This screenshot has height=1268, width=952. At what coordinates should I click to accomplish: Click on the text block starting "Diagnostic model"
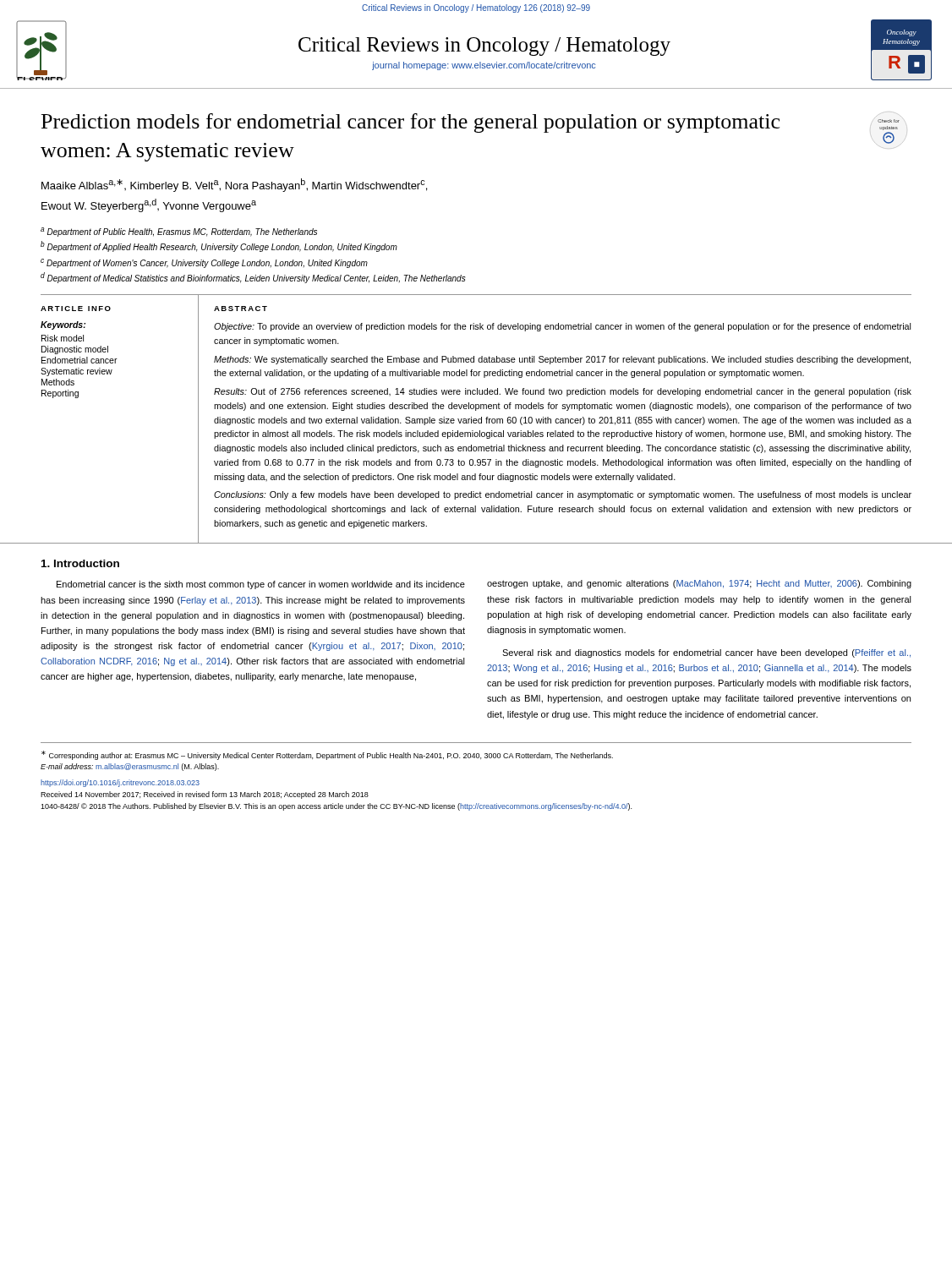[75, 349]
